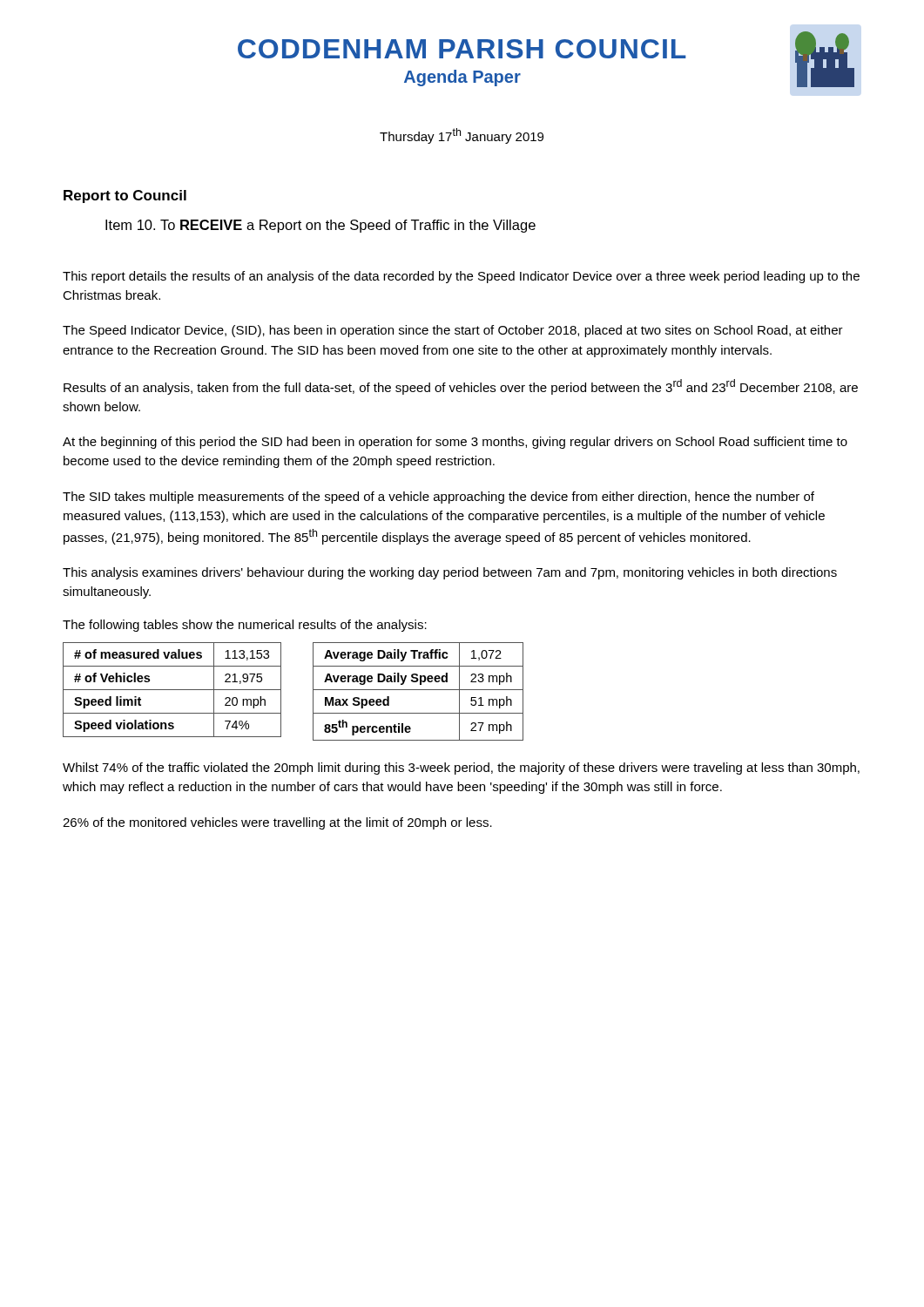Point to the block starting "Report to Council"

coord(125,196)
